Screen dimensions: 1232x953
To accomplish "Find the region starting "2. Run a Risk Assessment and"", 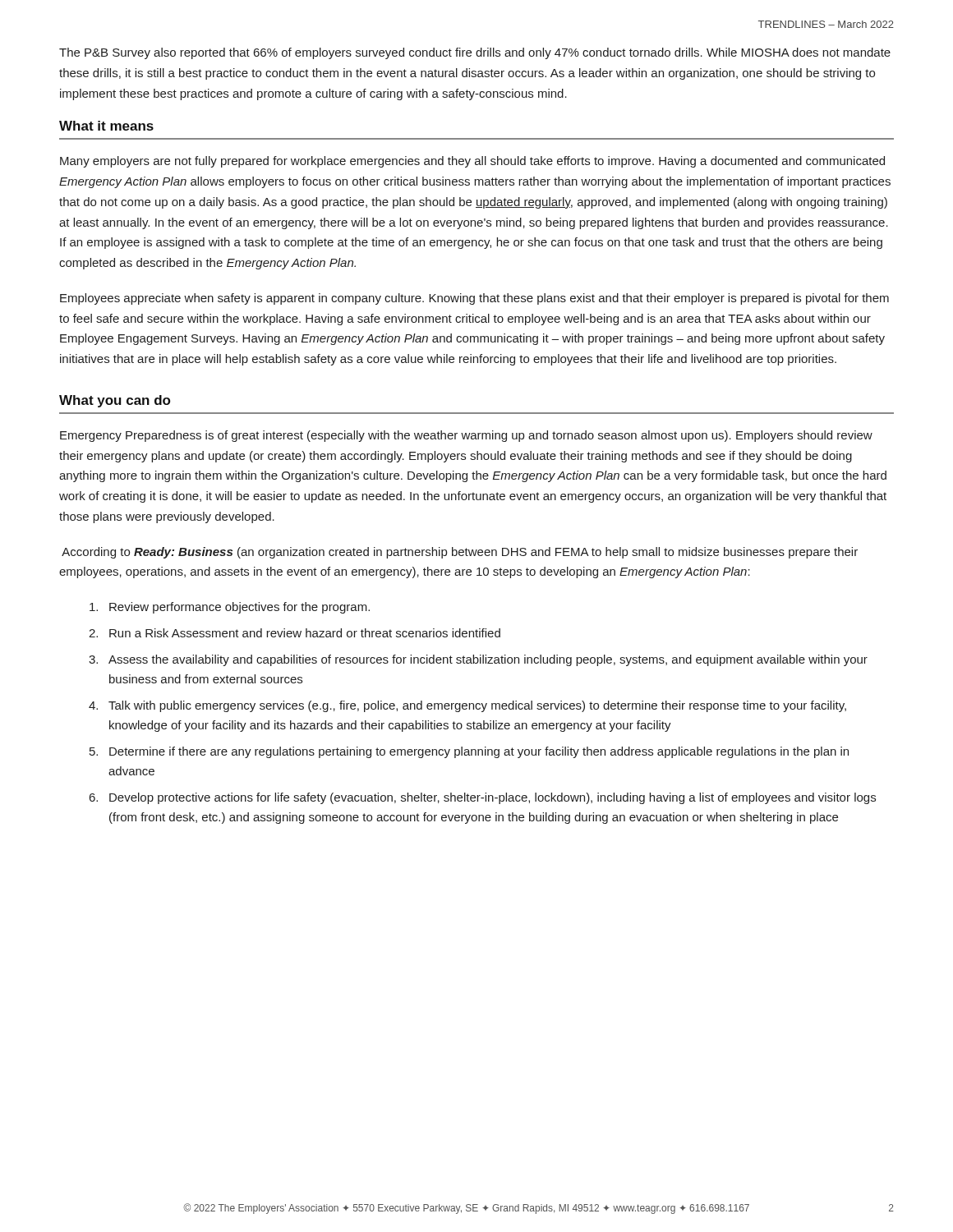I will pos(491,633).
